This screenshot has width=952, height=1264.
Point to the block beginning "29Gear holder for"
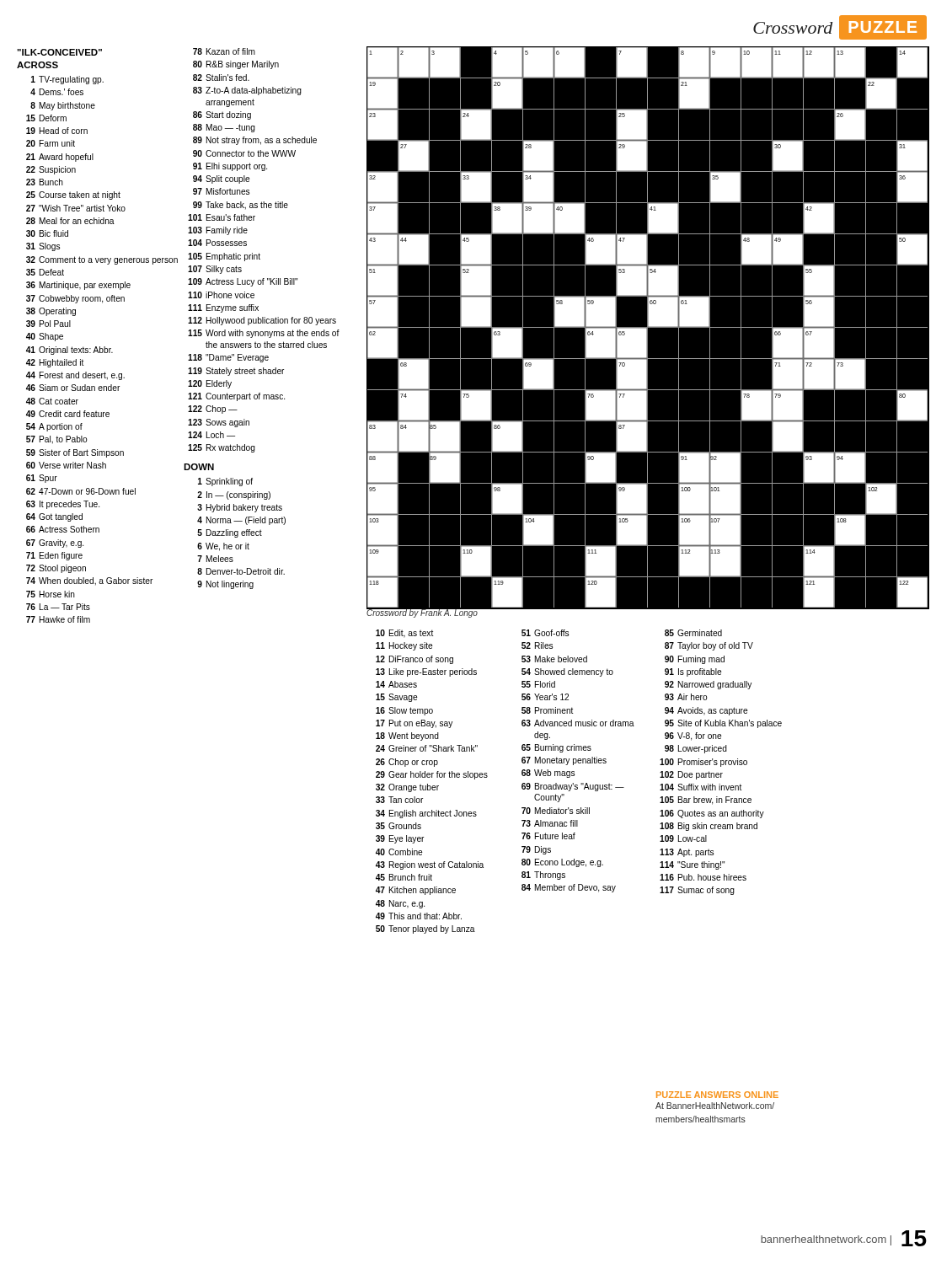click(x=437, y=775)
